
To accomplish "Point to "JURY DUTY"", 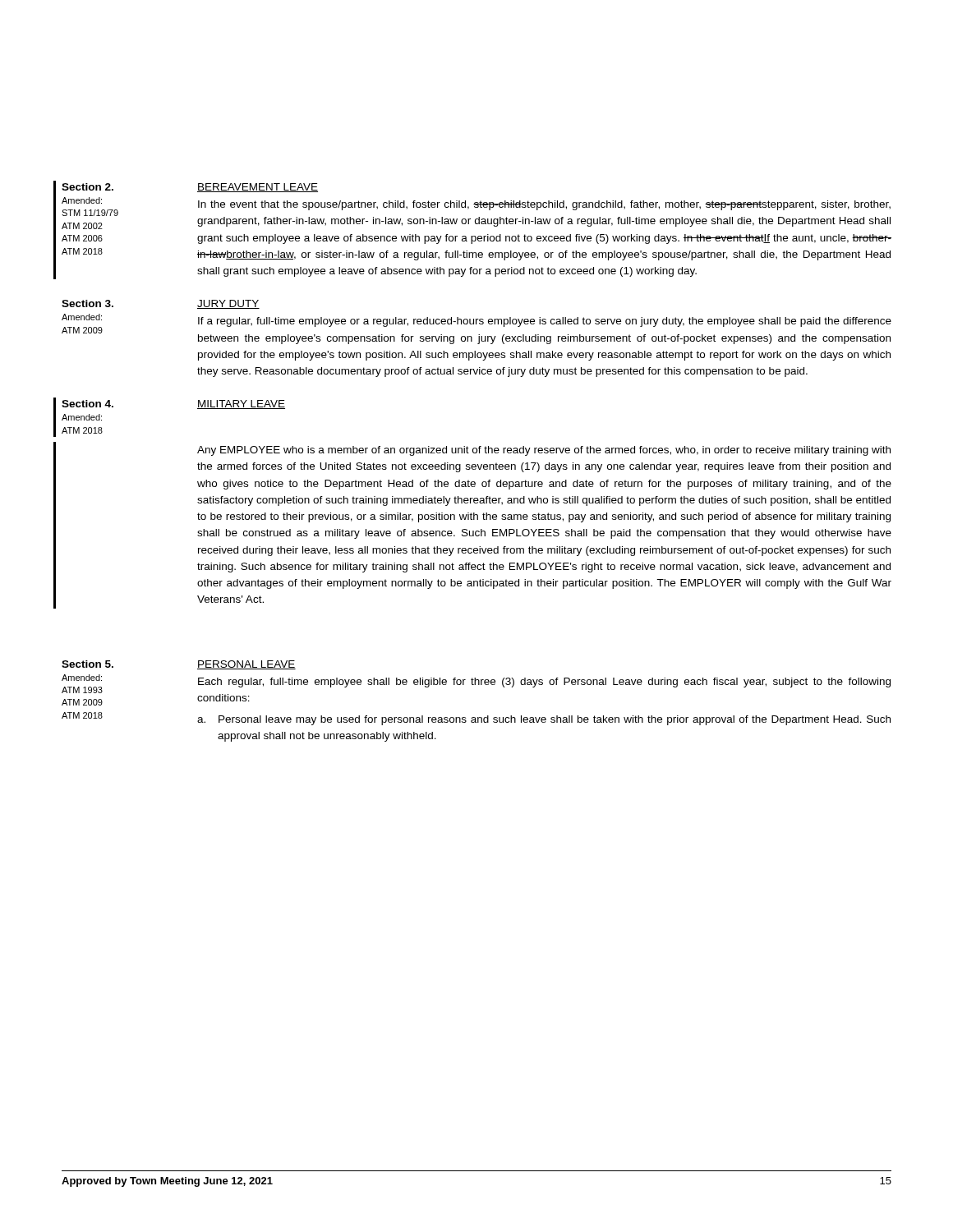I will [x=228, y=304].
